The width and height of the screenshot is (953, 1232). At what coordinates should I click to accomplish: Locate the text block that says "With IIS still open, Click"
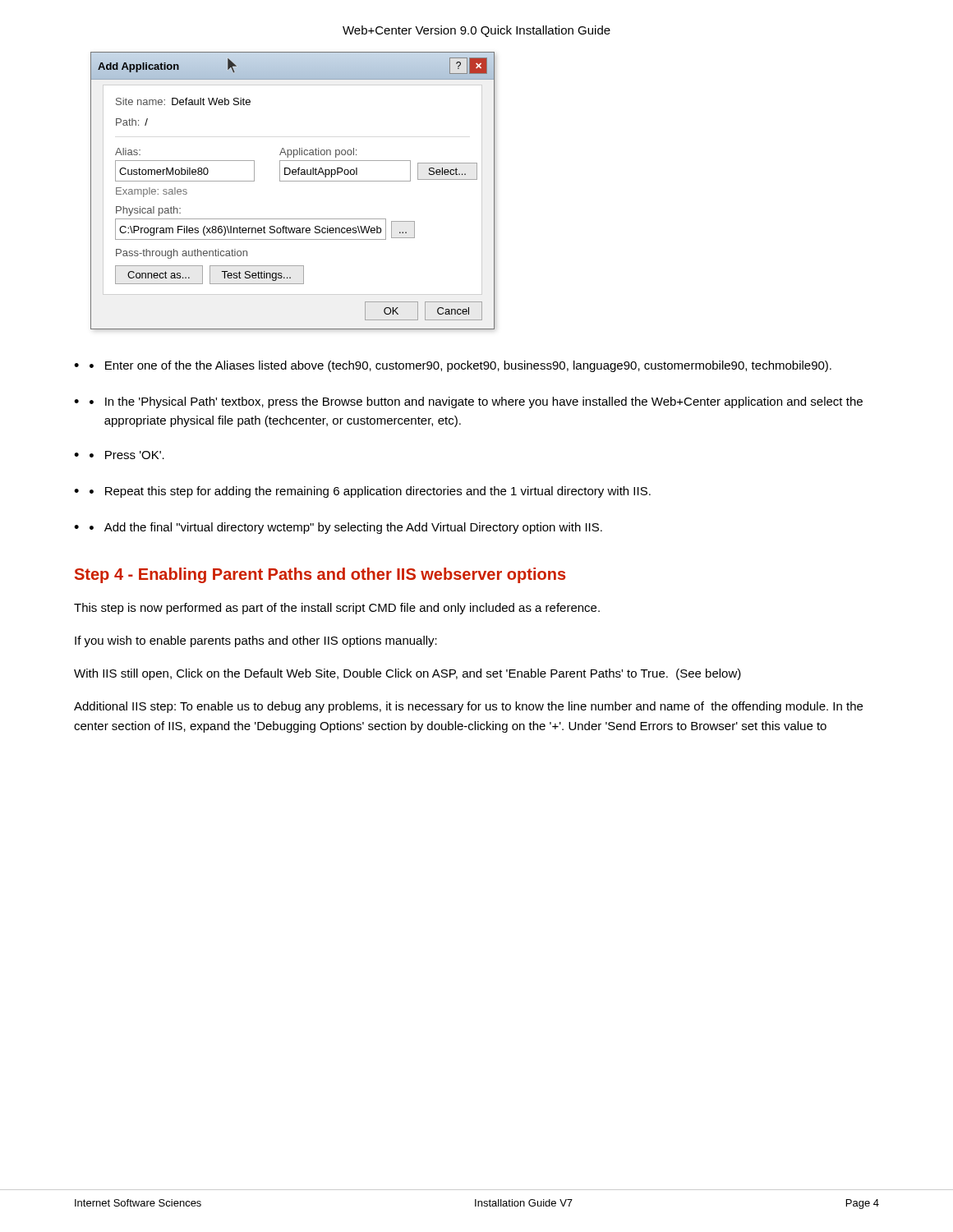(x=408, y=673)
